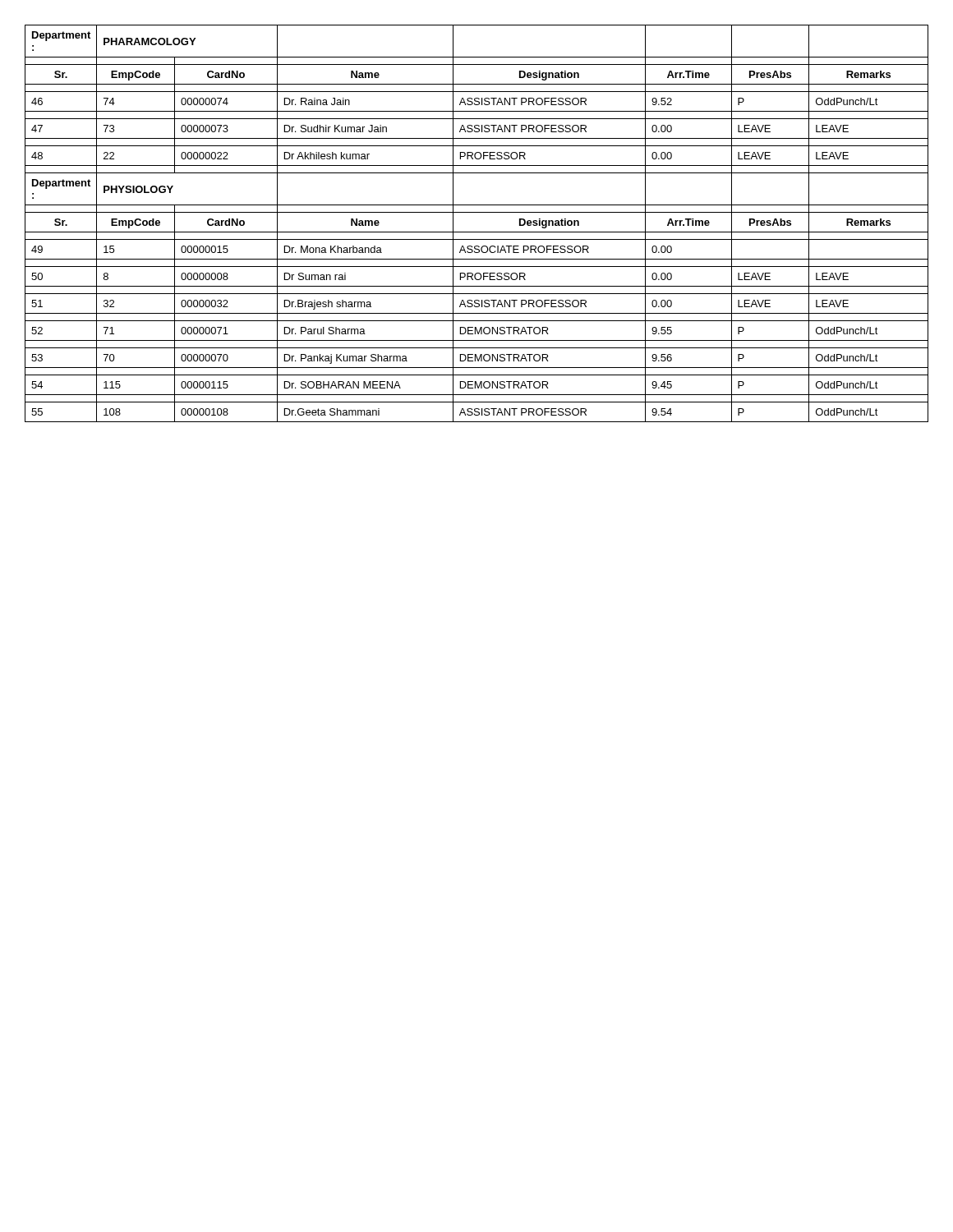Locate the table with the text "Dr. Raina Jain"
This screenshot has width=953, height=1232.
tap(476, 223)
